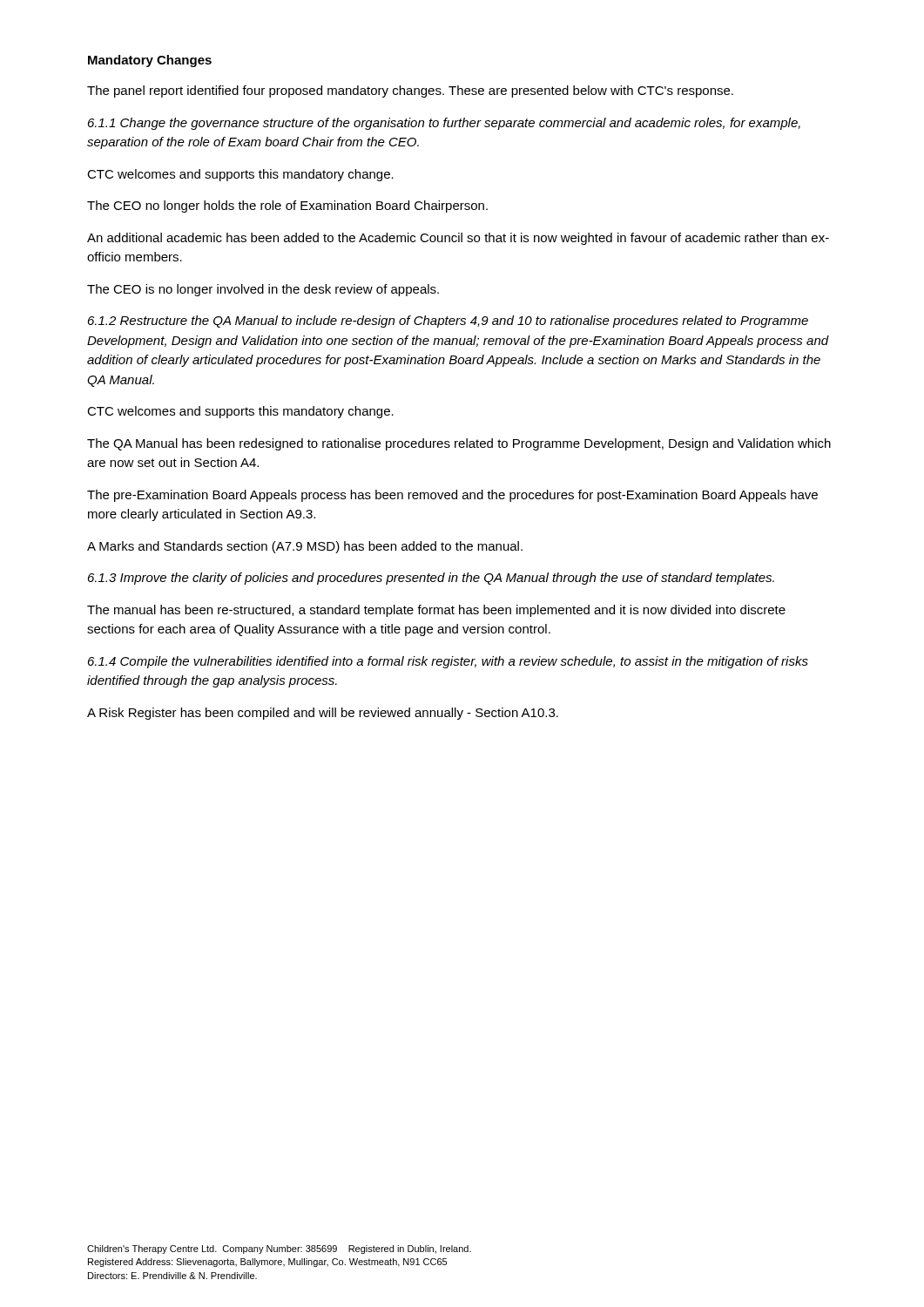Locate the region starting "A Risk Register"
Screen dimensions: 1307x924
pos(323,712)
